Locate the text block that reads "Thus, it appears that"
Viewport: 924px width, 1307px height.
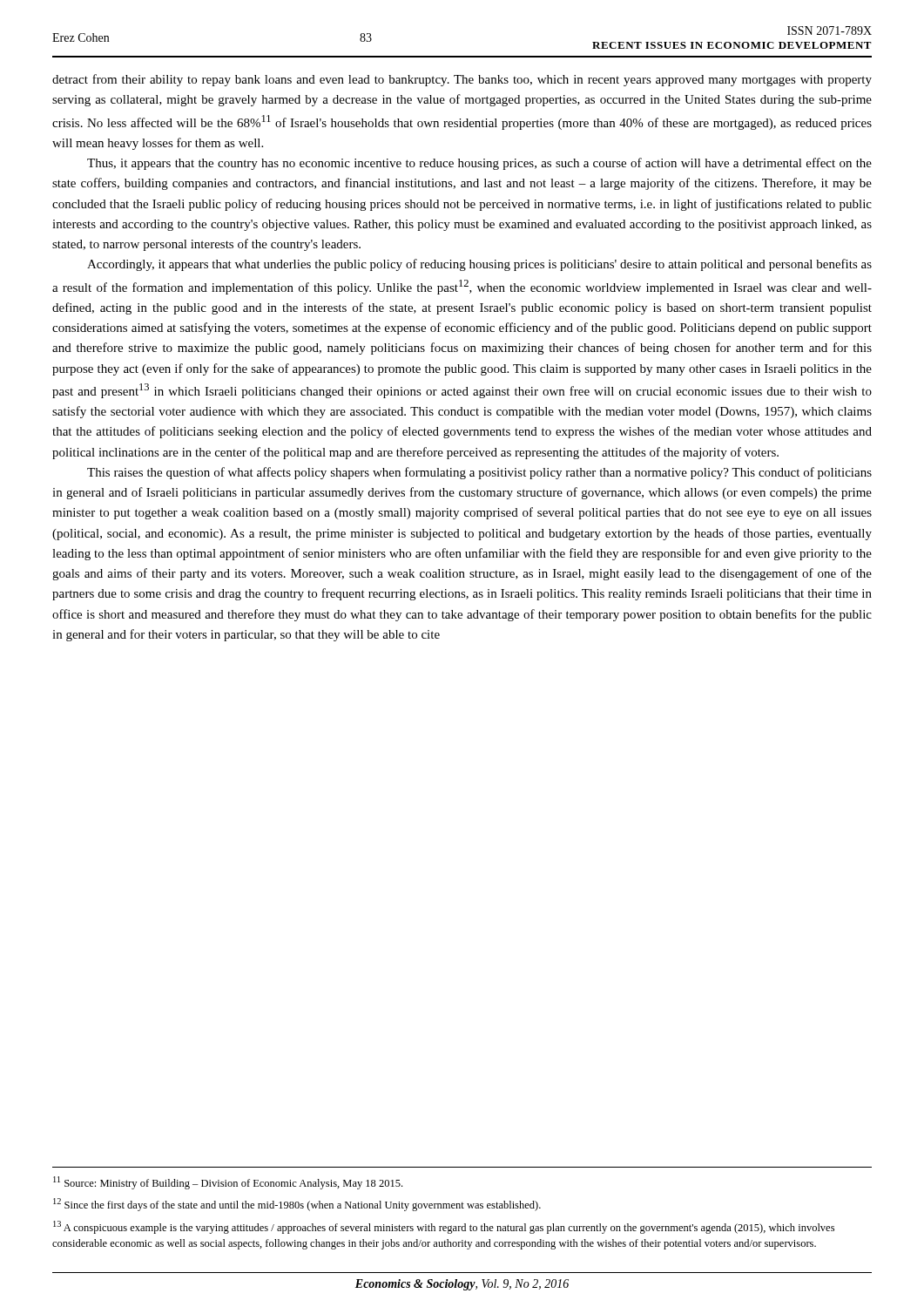(x=462, y=204)
